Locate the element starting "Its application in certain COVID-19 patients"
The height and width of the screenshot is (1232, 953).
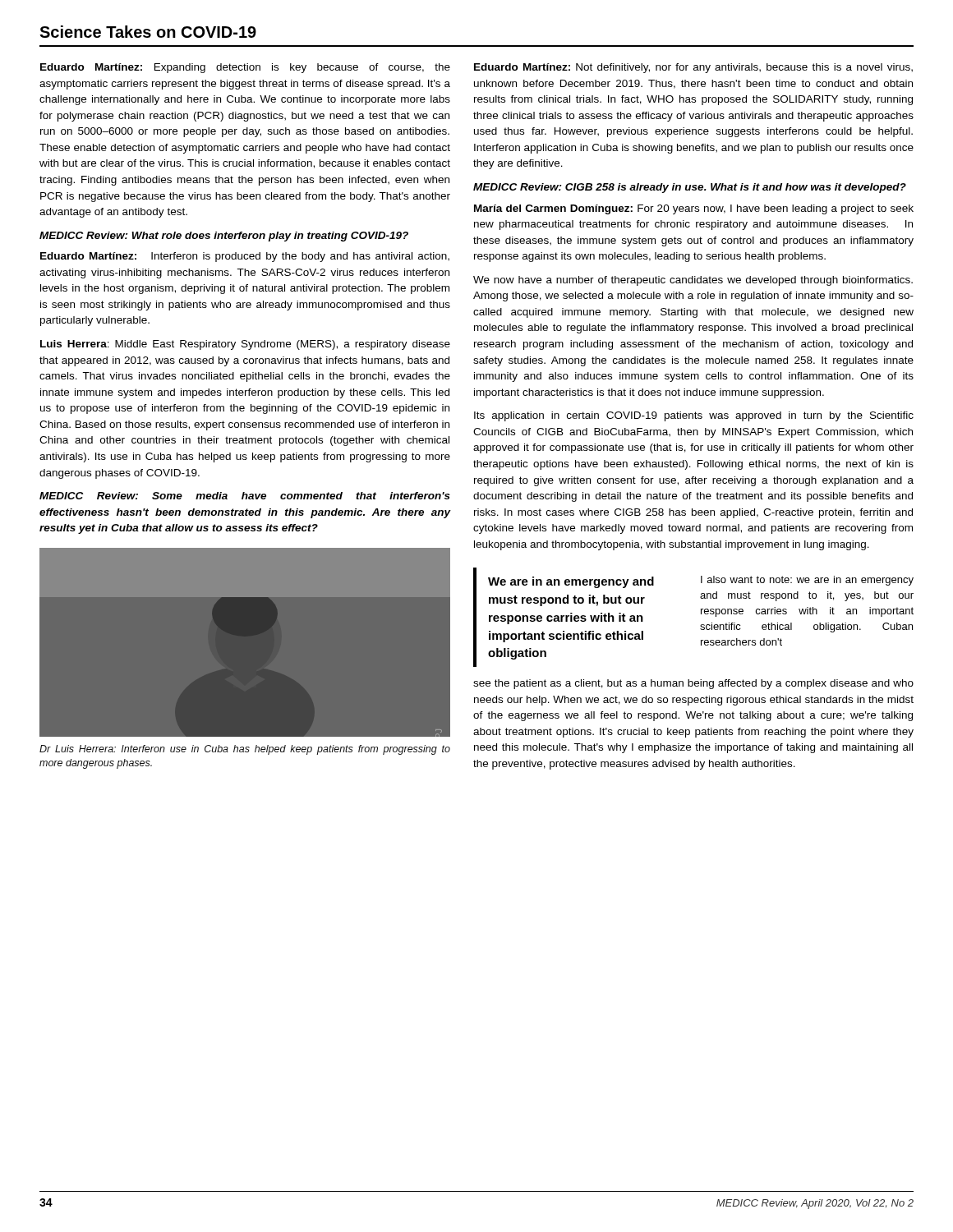(693, 480)
